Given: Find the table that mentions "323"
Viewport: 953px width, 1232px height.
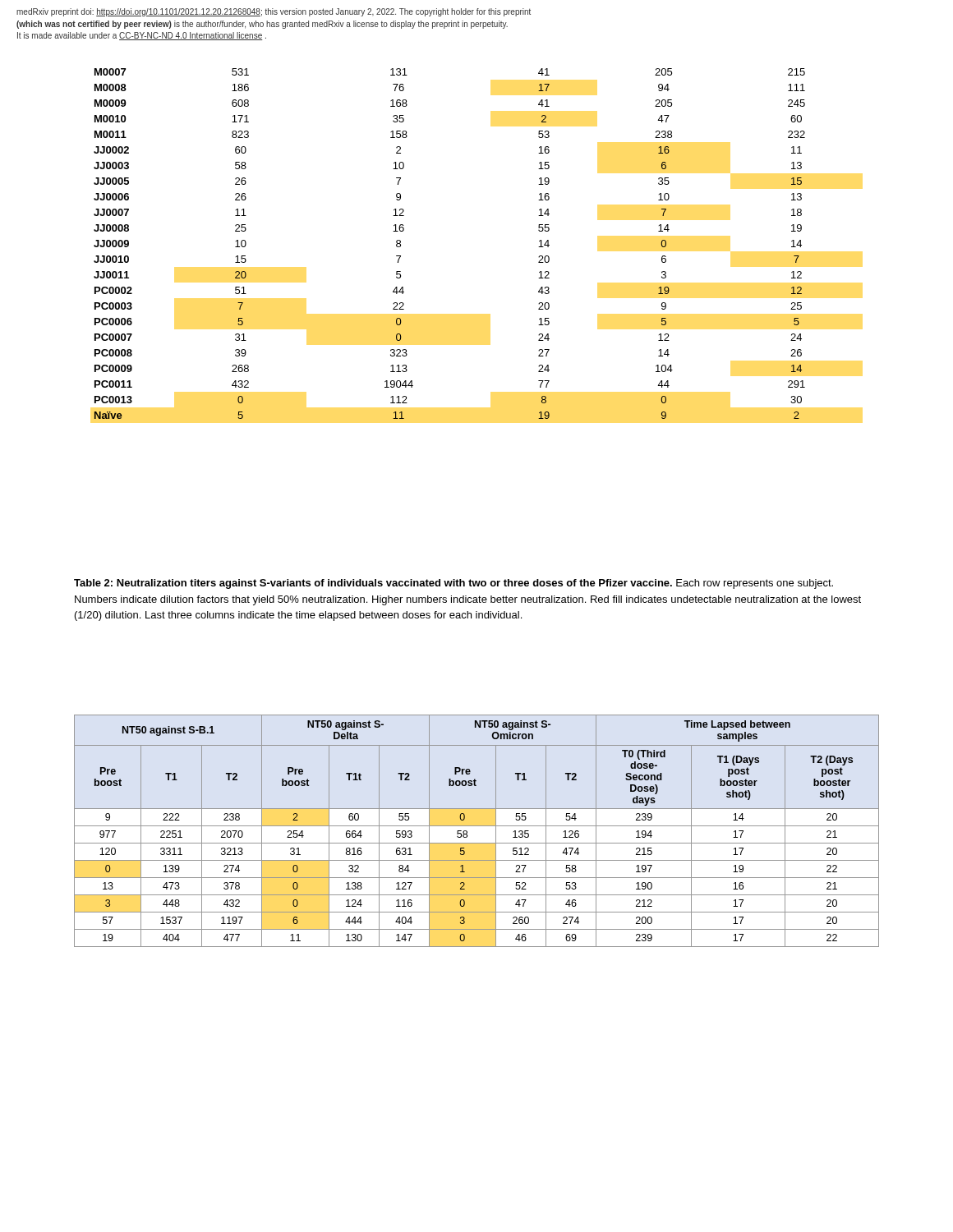Looking at the screenshot, I should [x=476, y=244].
